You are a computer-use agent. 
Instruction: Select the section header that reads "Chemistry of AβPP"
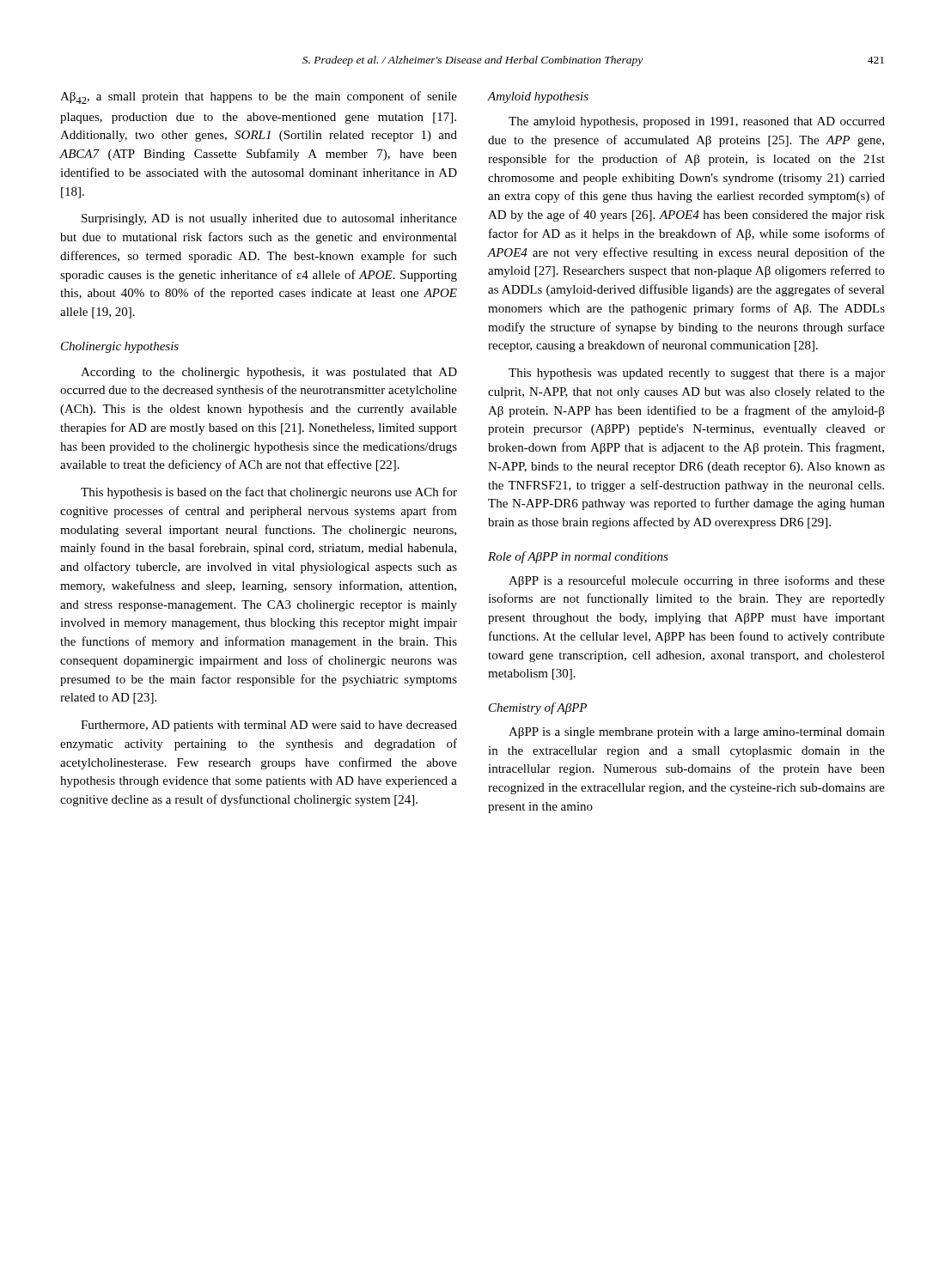pyautogui.click(x=538, y=708)
